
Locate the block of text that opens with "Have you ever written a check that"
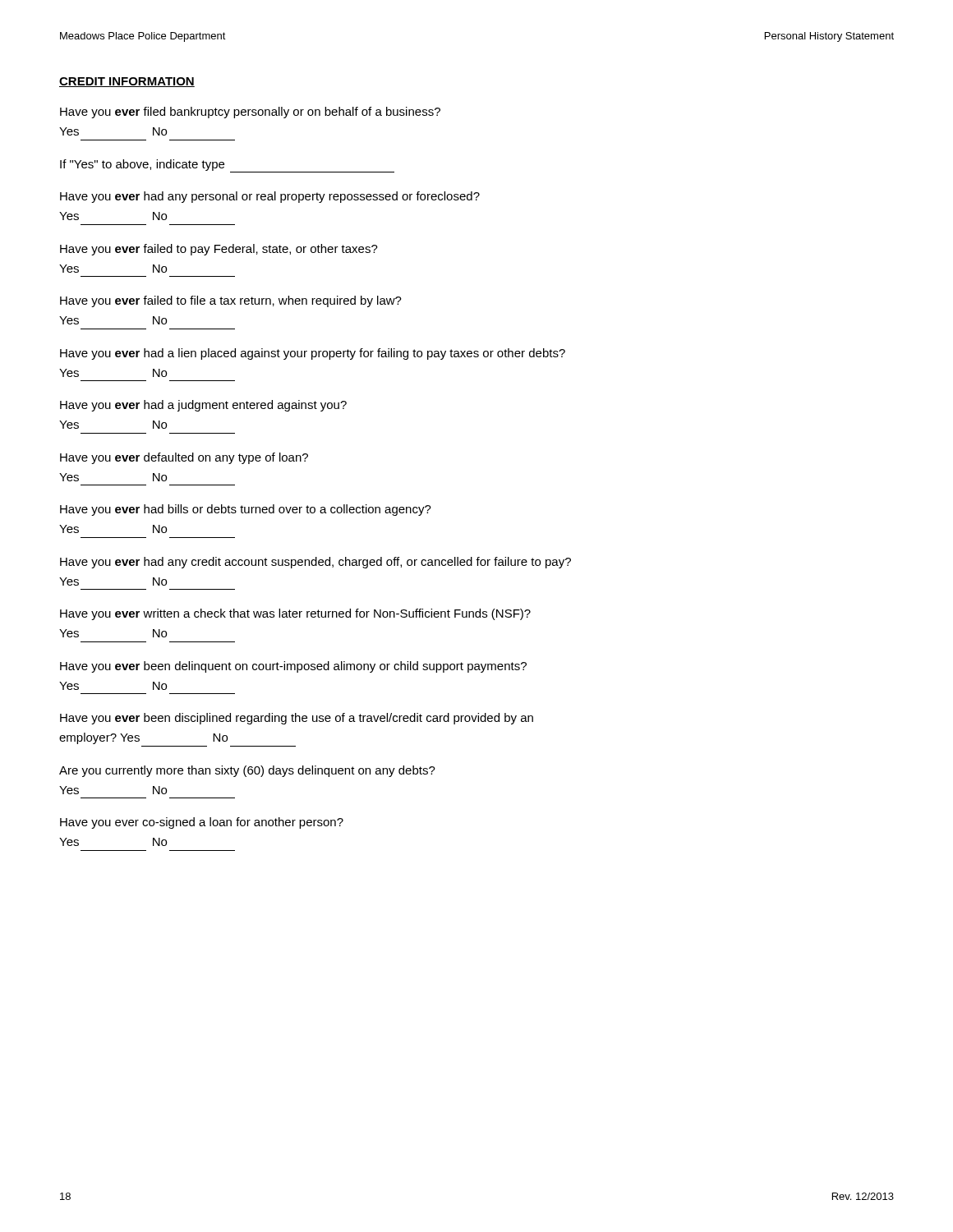[x=476, y=623]
